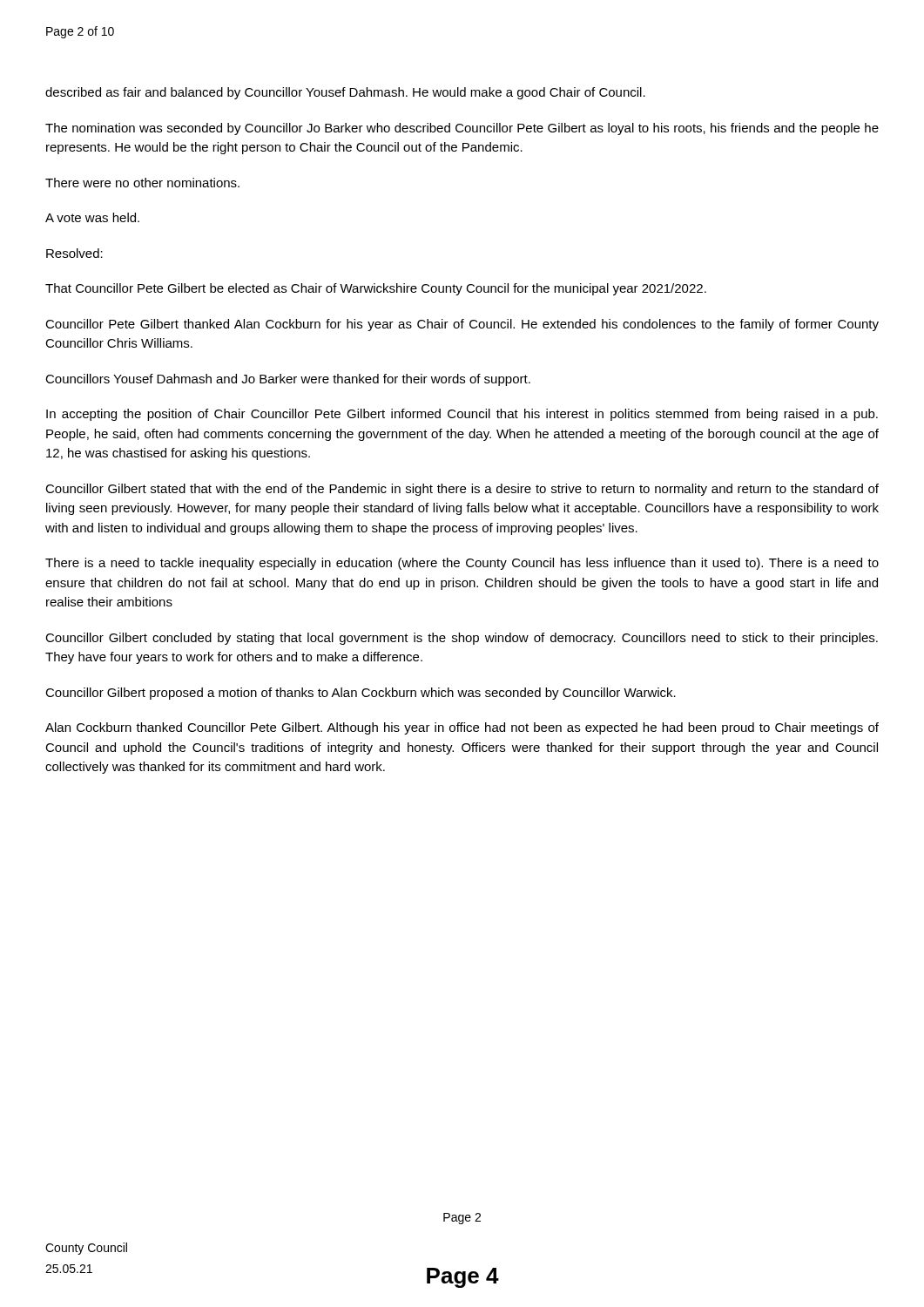Locate the block starting "described as fair and balanced"
Screen dimensions: 1307x924
[346, 92]
